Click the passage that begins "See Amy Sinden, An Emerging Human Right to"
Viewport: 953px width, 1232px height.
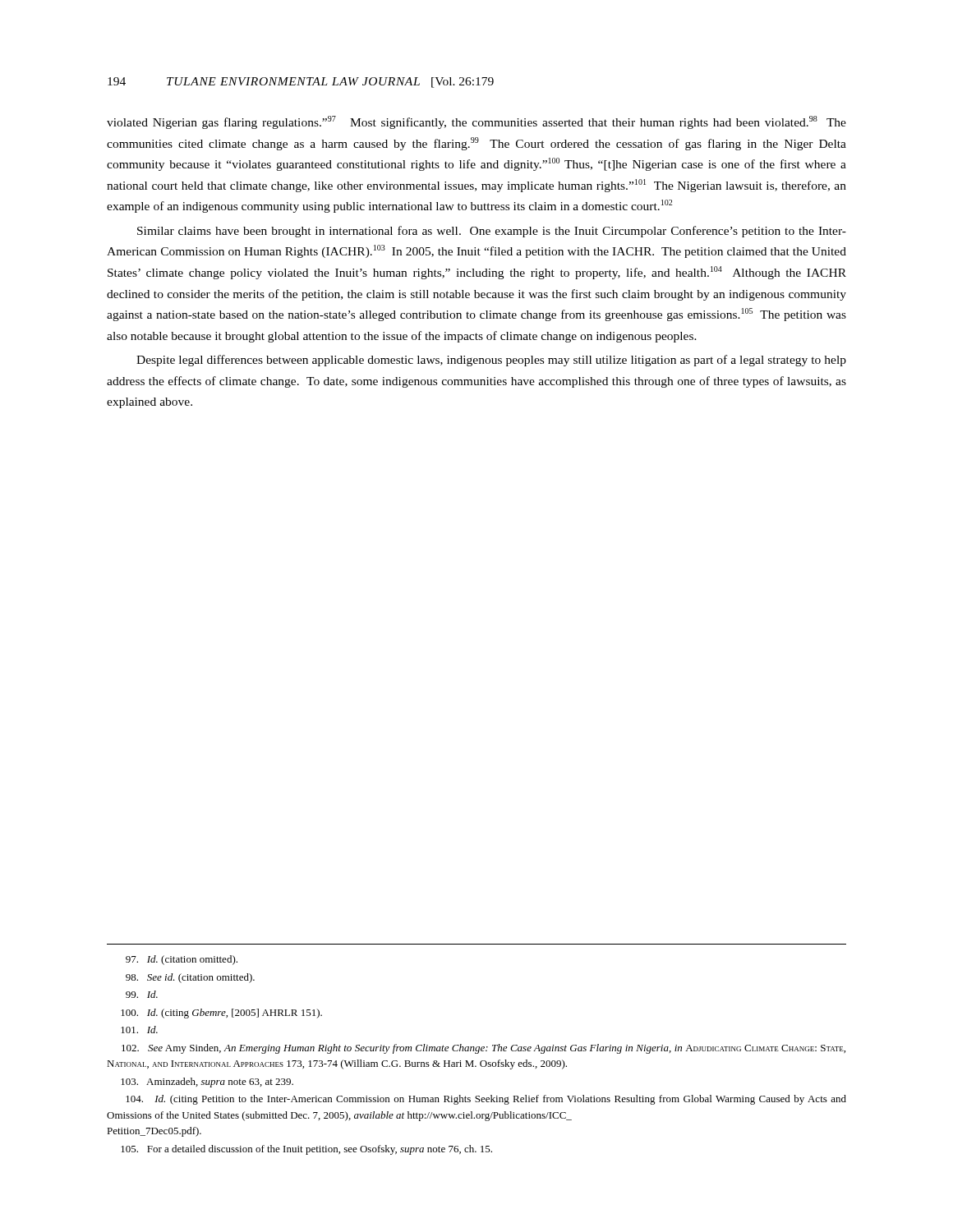tap(476, 1055)
